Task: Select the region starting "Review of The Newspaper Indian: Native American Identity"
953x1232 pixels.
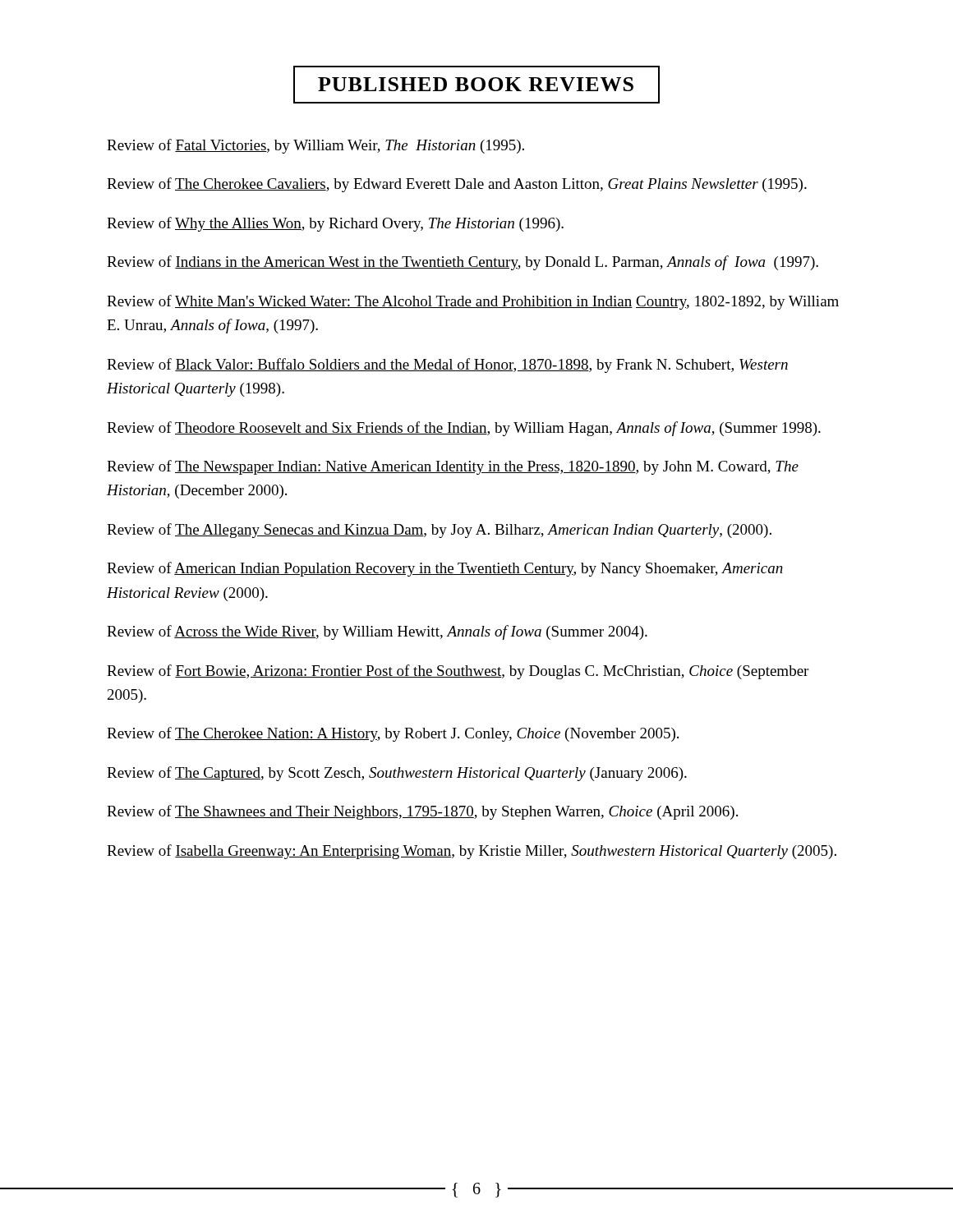Action: tap(453, 478)
